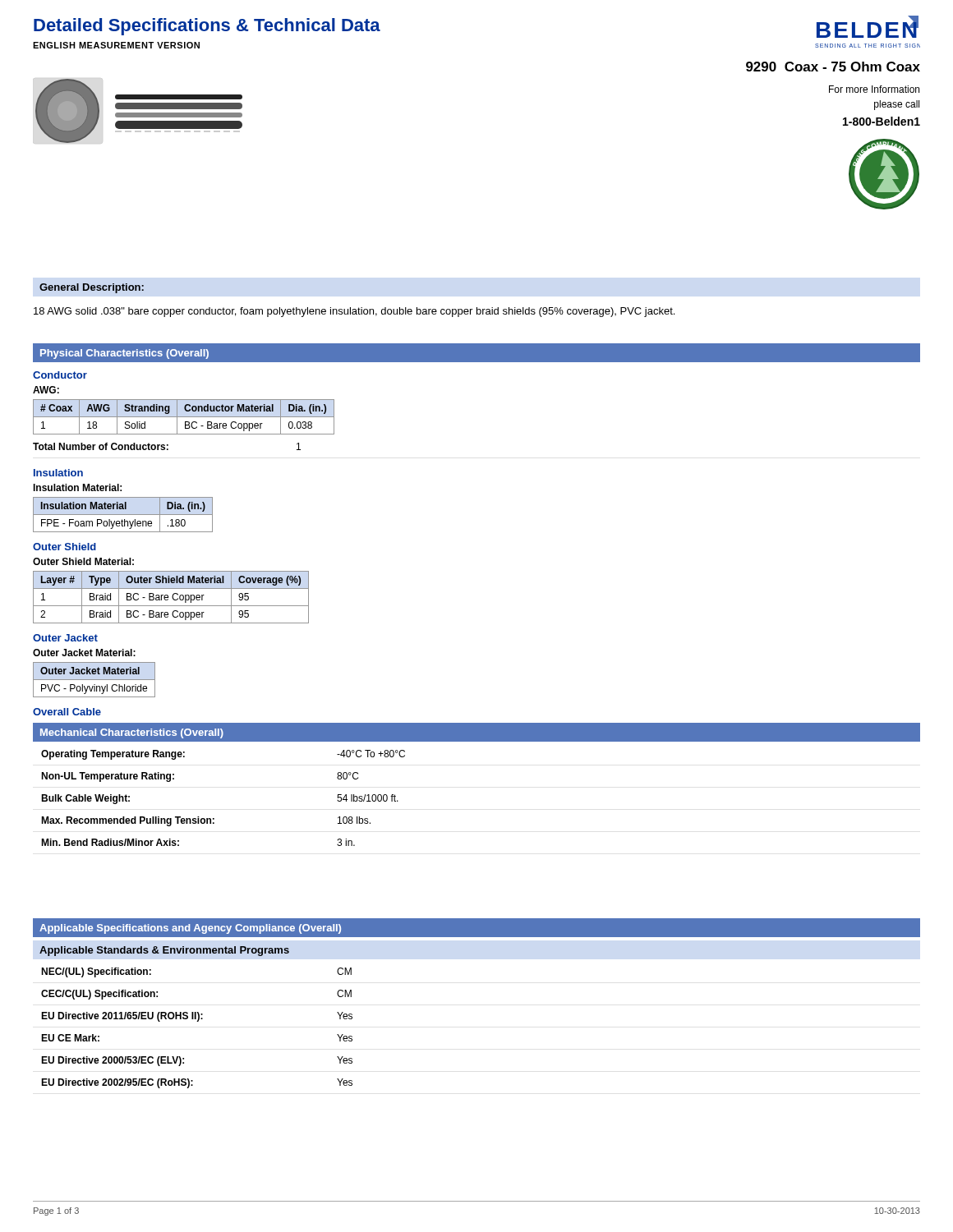Locate the table with the text "Coverage (%)"
Image resolution: width=953 pixels, height=1232 pixels.
[x=476, y=597]
